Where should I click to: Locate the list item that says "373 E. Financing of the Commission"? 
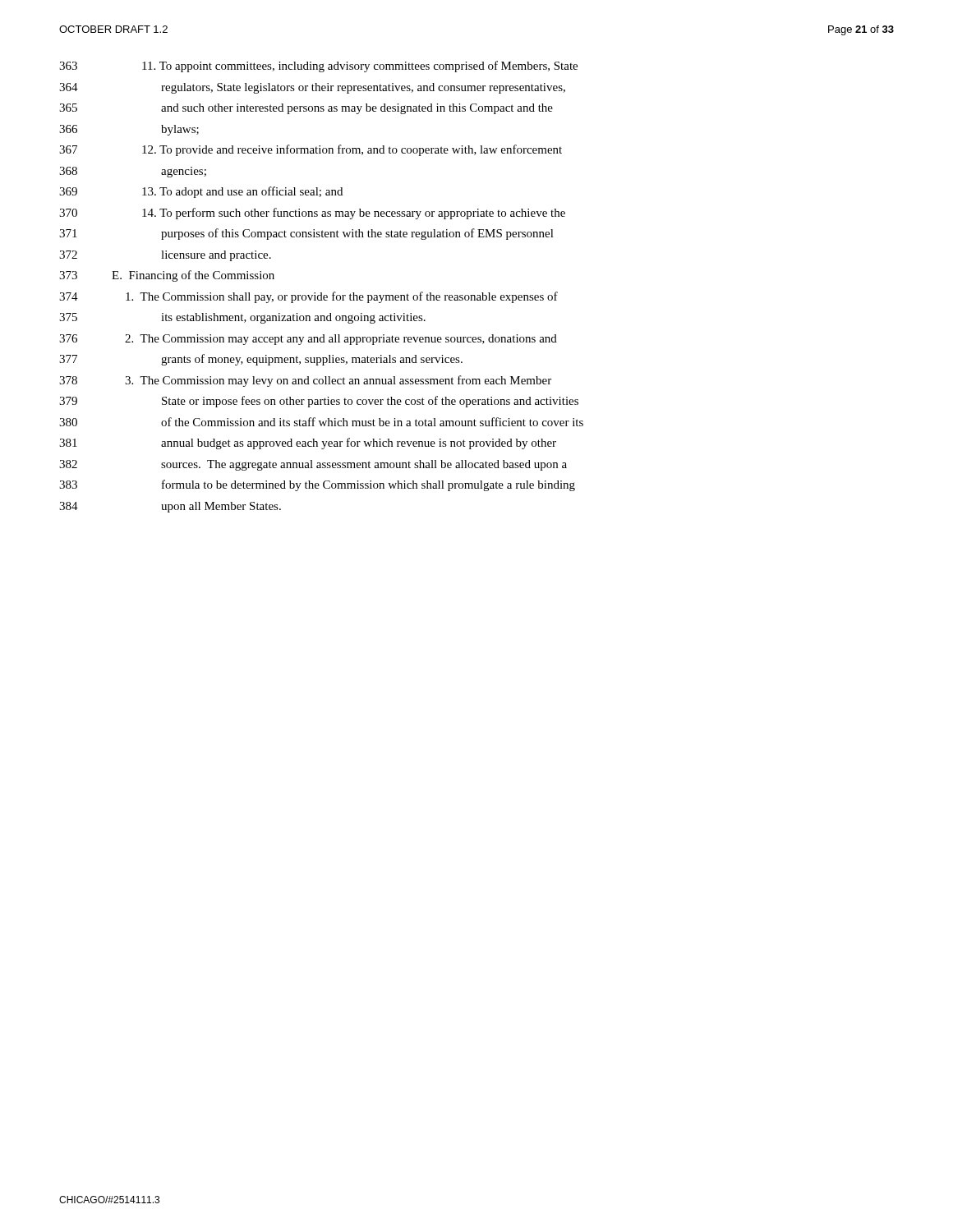167,276
